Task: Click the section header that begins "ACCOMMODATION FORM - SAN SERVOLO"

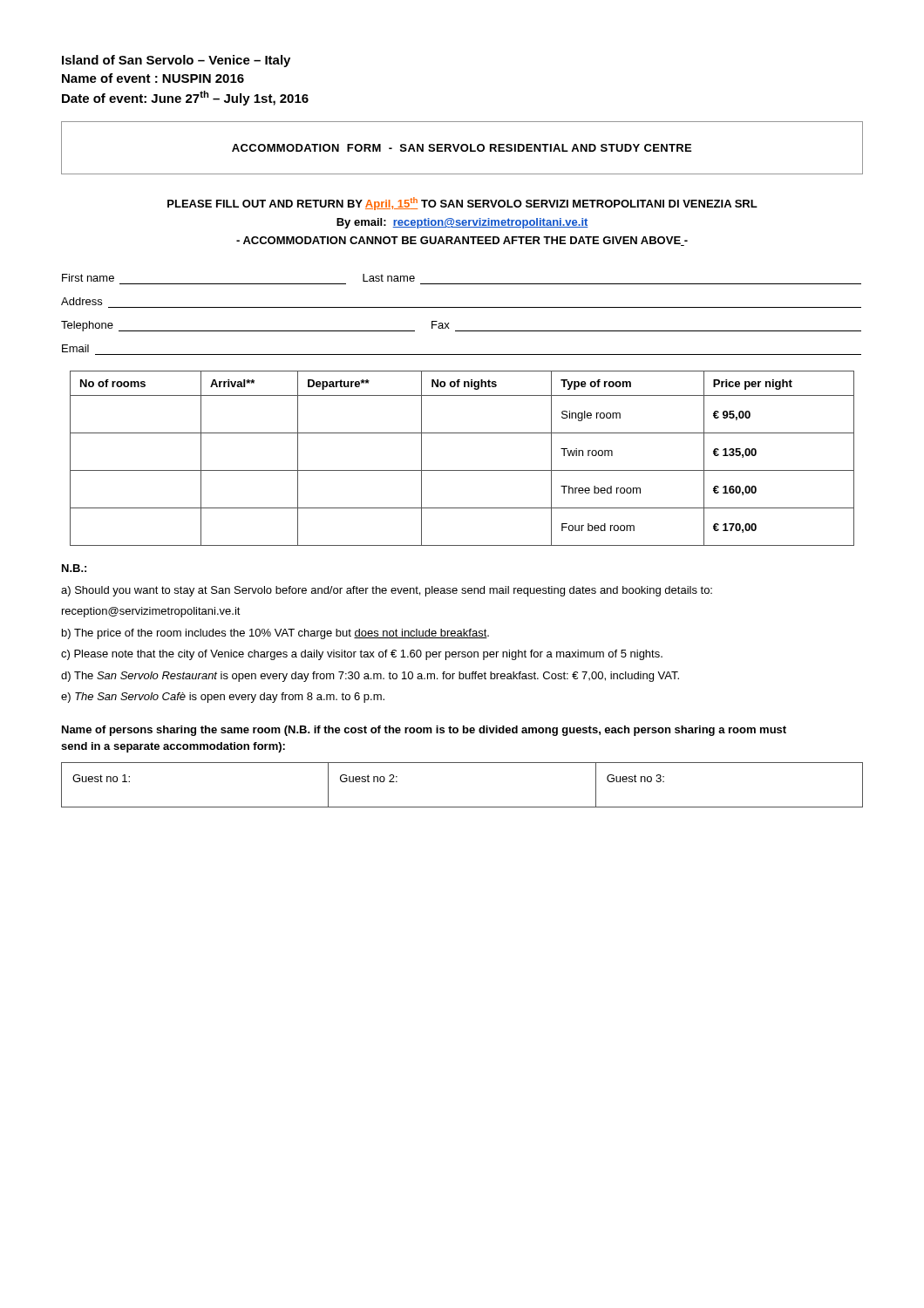Action: point(462,148)
